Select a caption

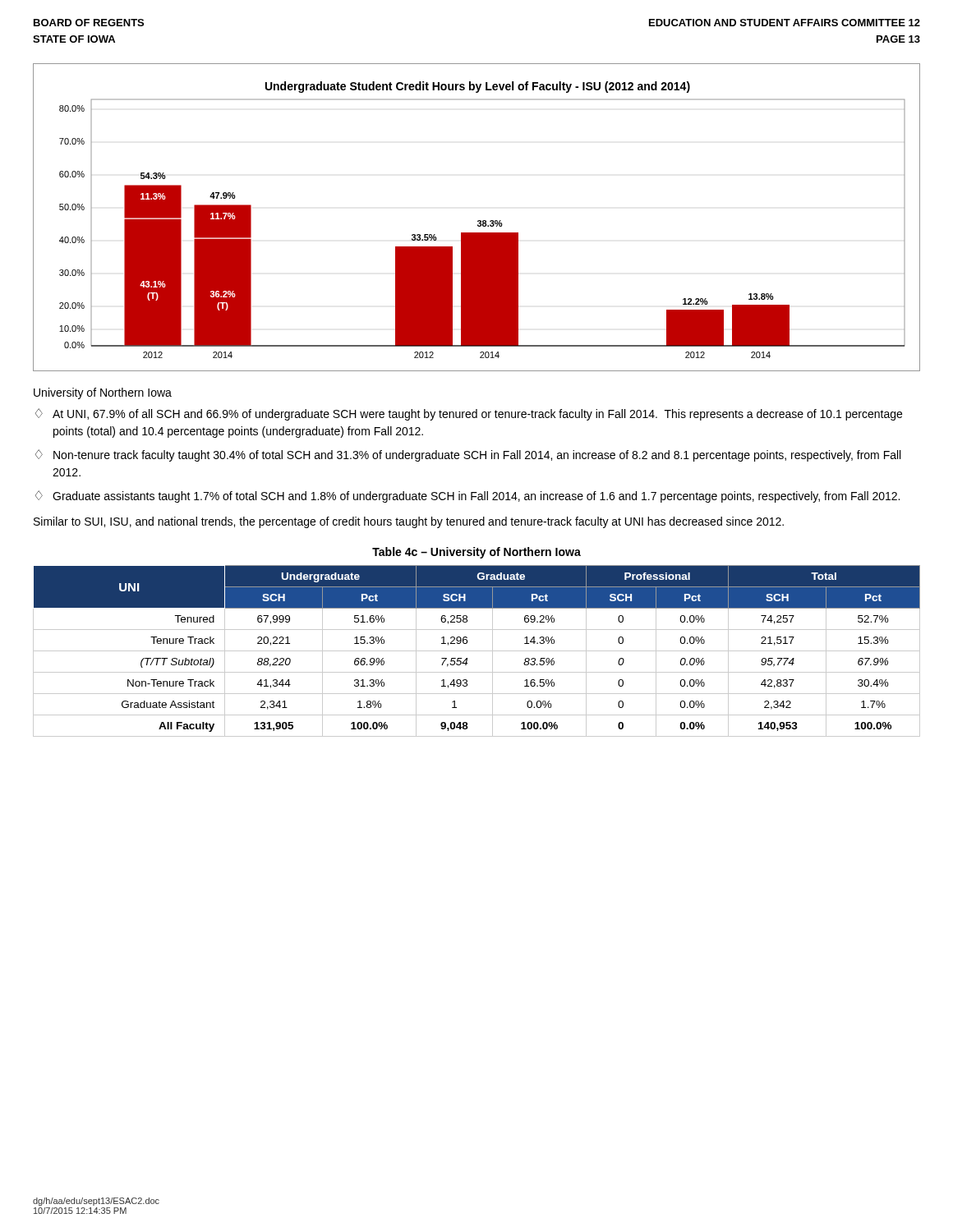(476, 552)
